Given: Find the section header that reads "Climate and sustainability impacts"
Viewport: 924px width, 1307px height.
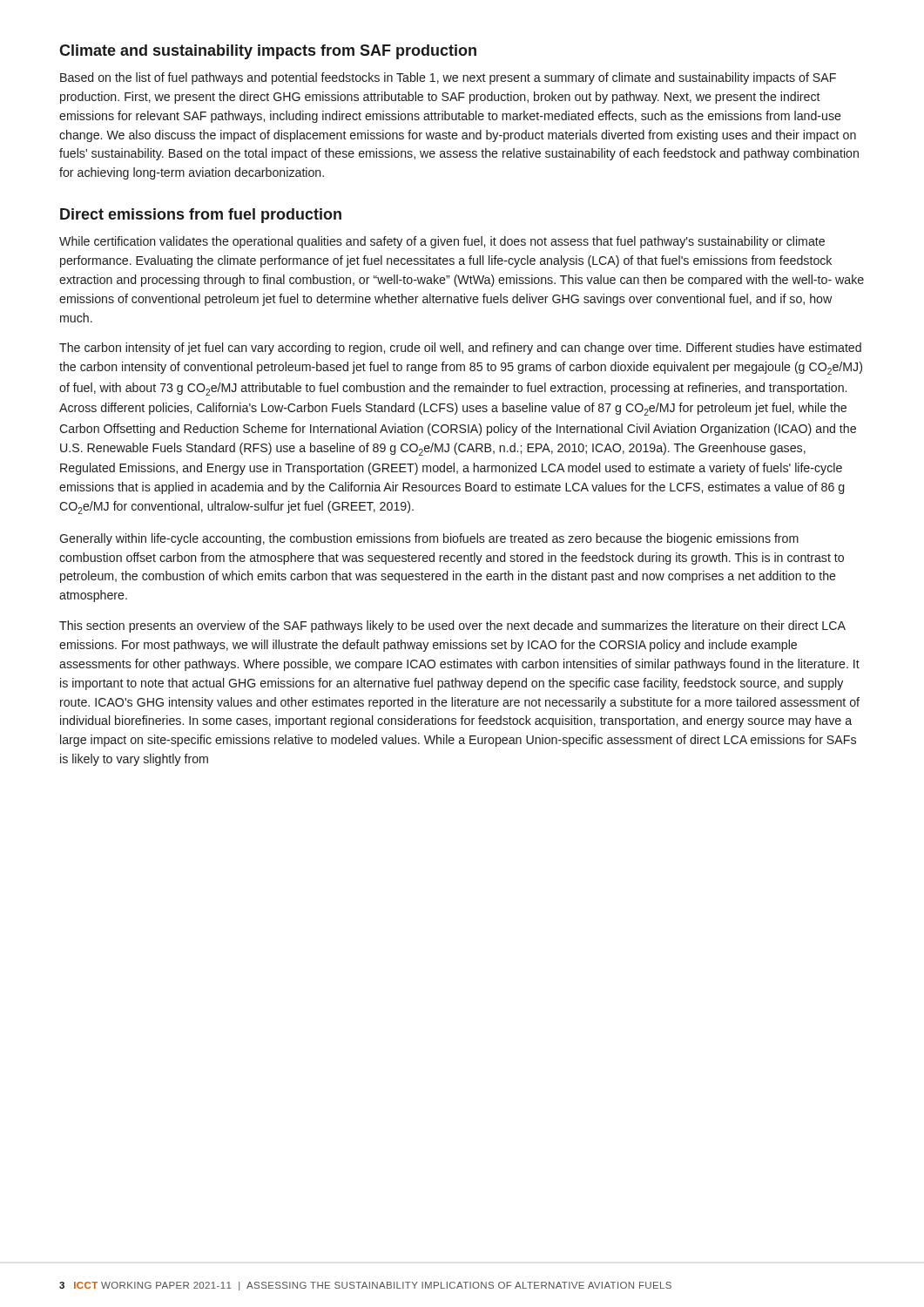Looking at the screenshot, I should click(x=268, y=51).
